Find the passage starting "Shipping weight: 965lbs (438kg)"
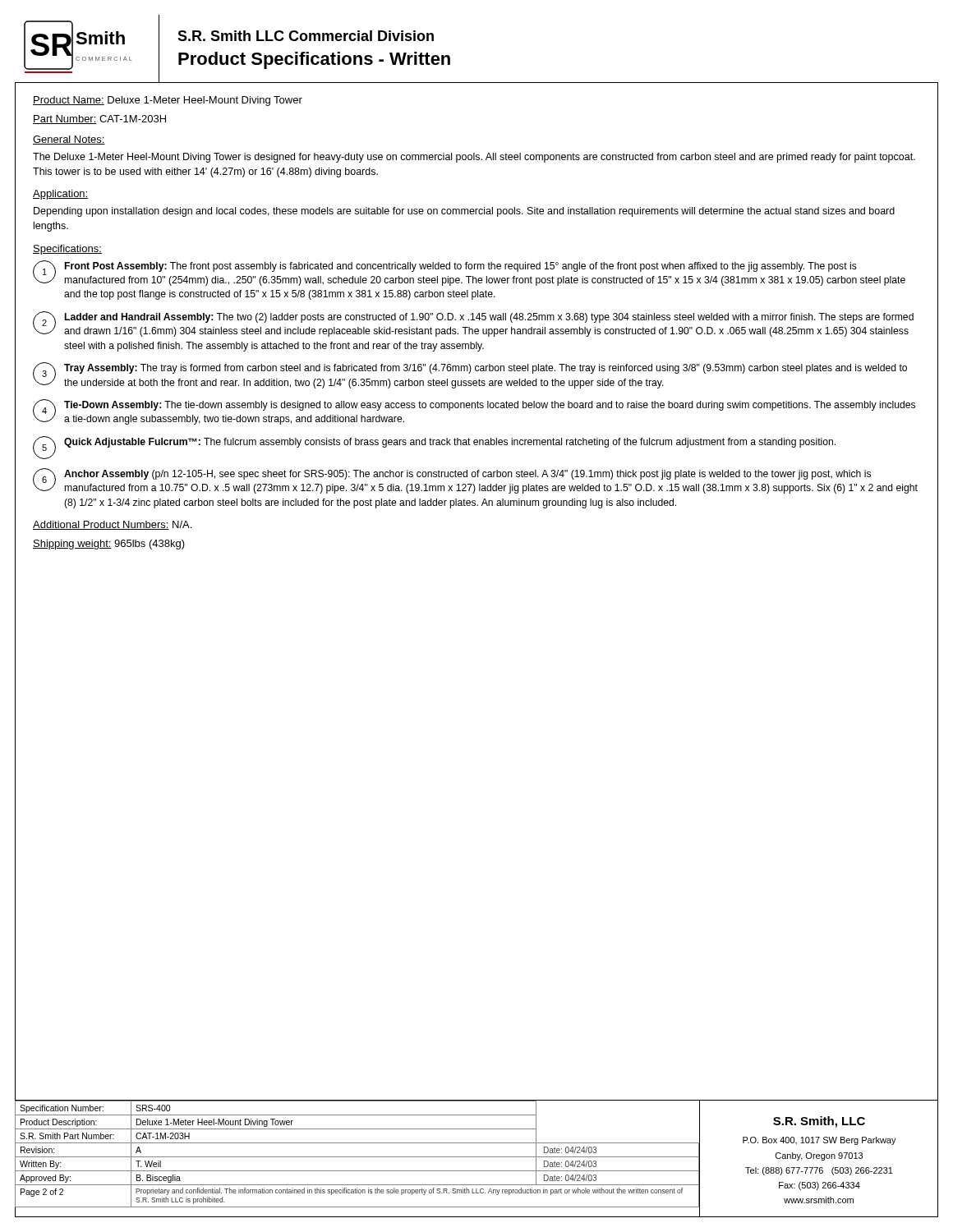953x1232 pixels. point(109,543)
